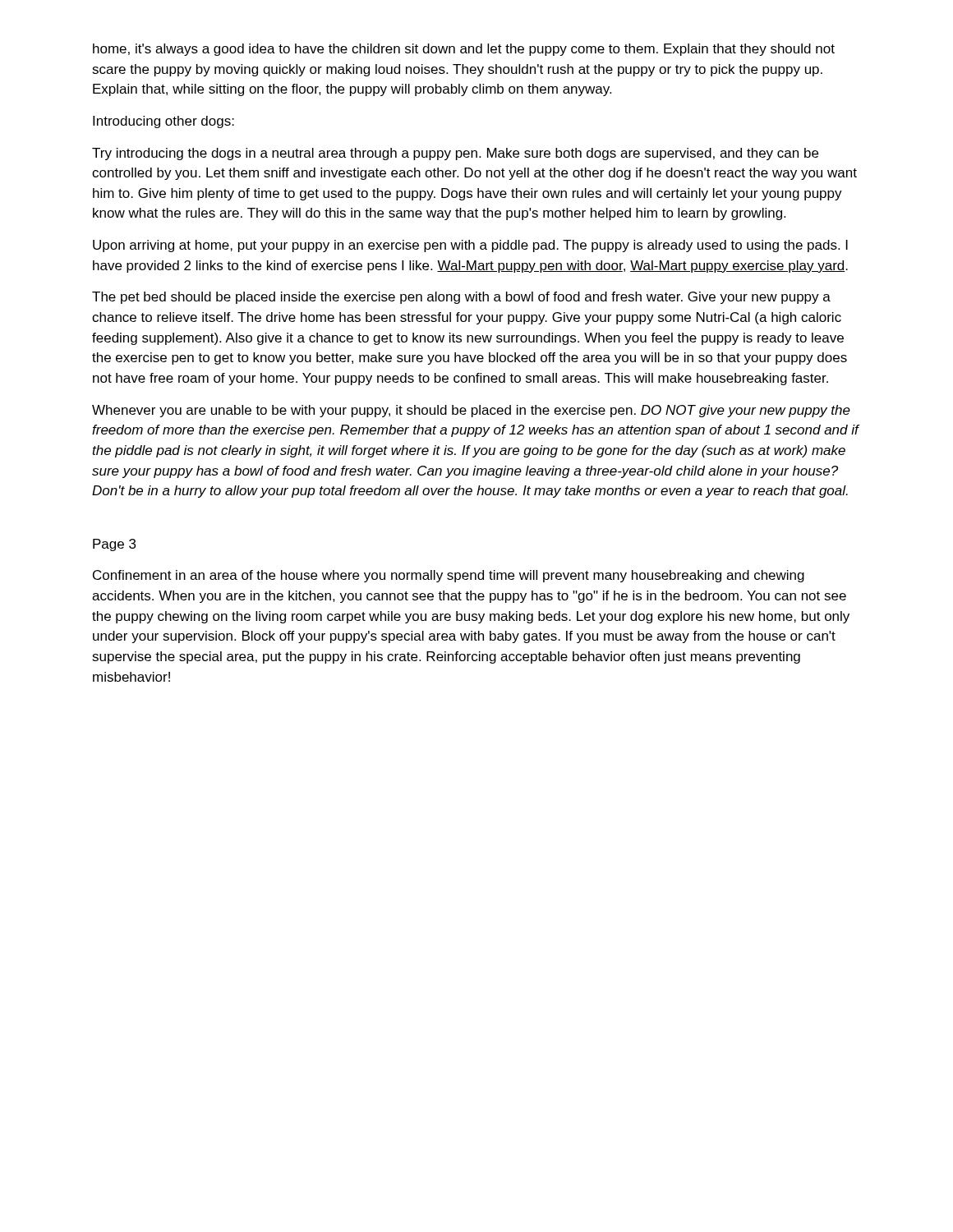The image size is (953, 1232).
Task: Find the text block that says "Upon arriving at home, put your"
Action: [470, 255]
